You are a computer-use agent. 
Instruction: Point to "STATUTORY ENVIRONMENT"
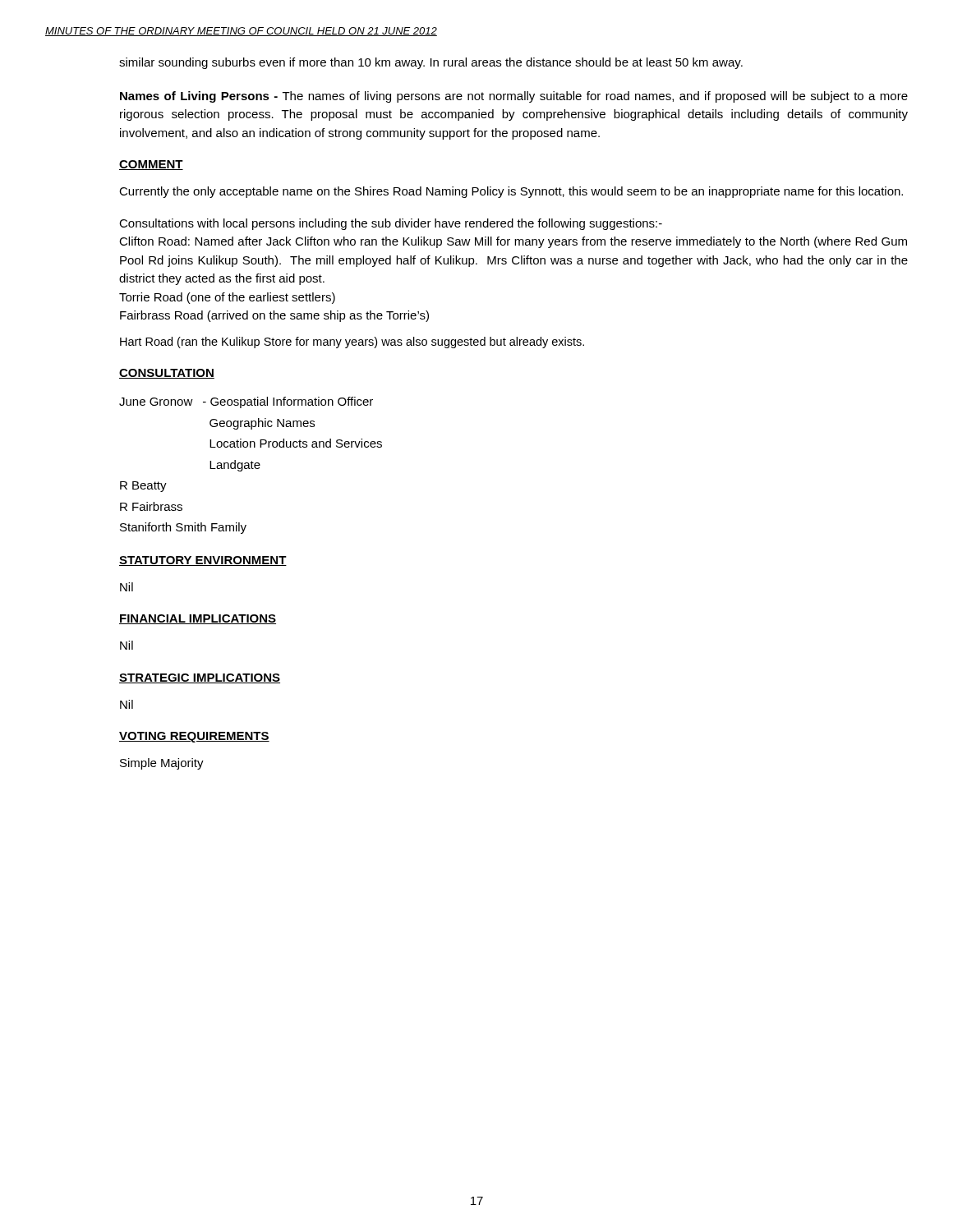click(x=203, y=560)
